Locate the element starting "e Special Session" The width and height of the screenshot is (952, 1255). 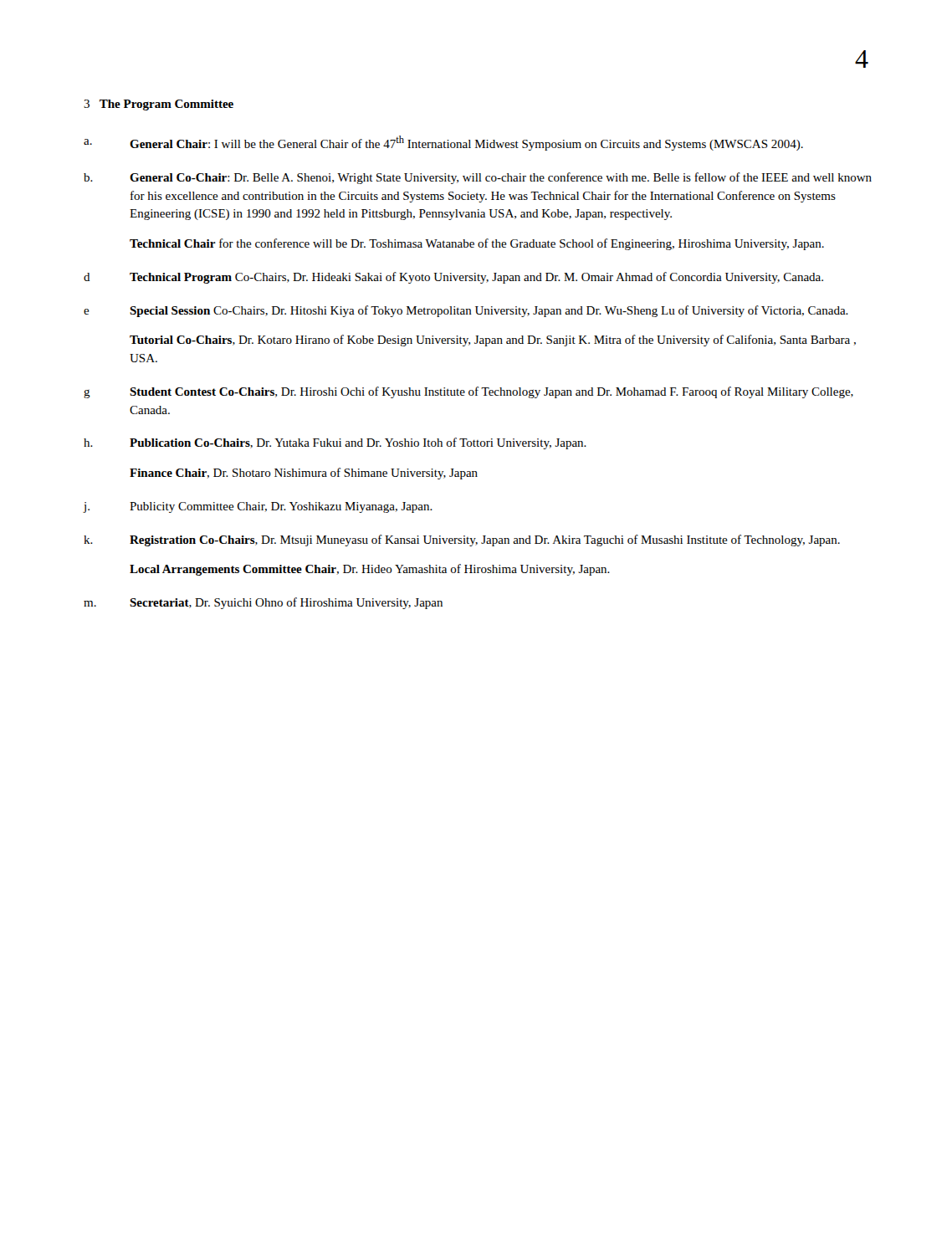pyautogui.click(x=478, y=311)
